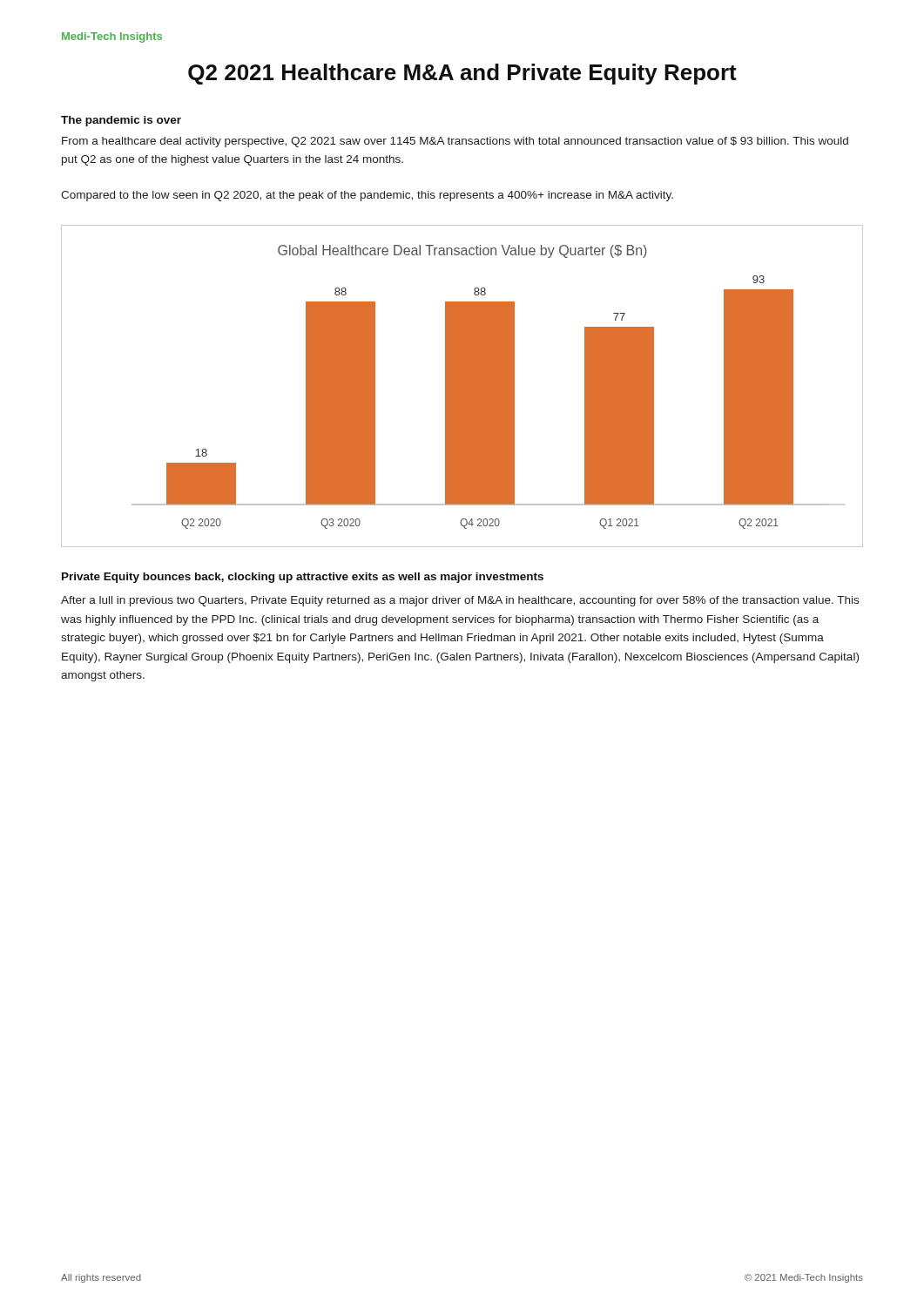
Task: Navigate to the passage starting "Q2 2021 Healthcare M&A and"
Action: (x=462, y=72)
